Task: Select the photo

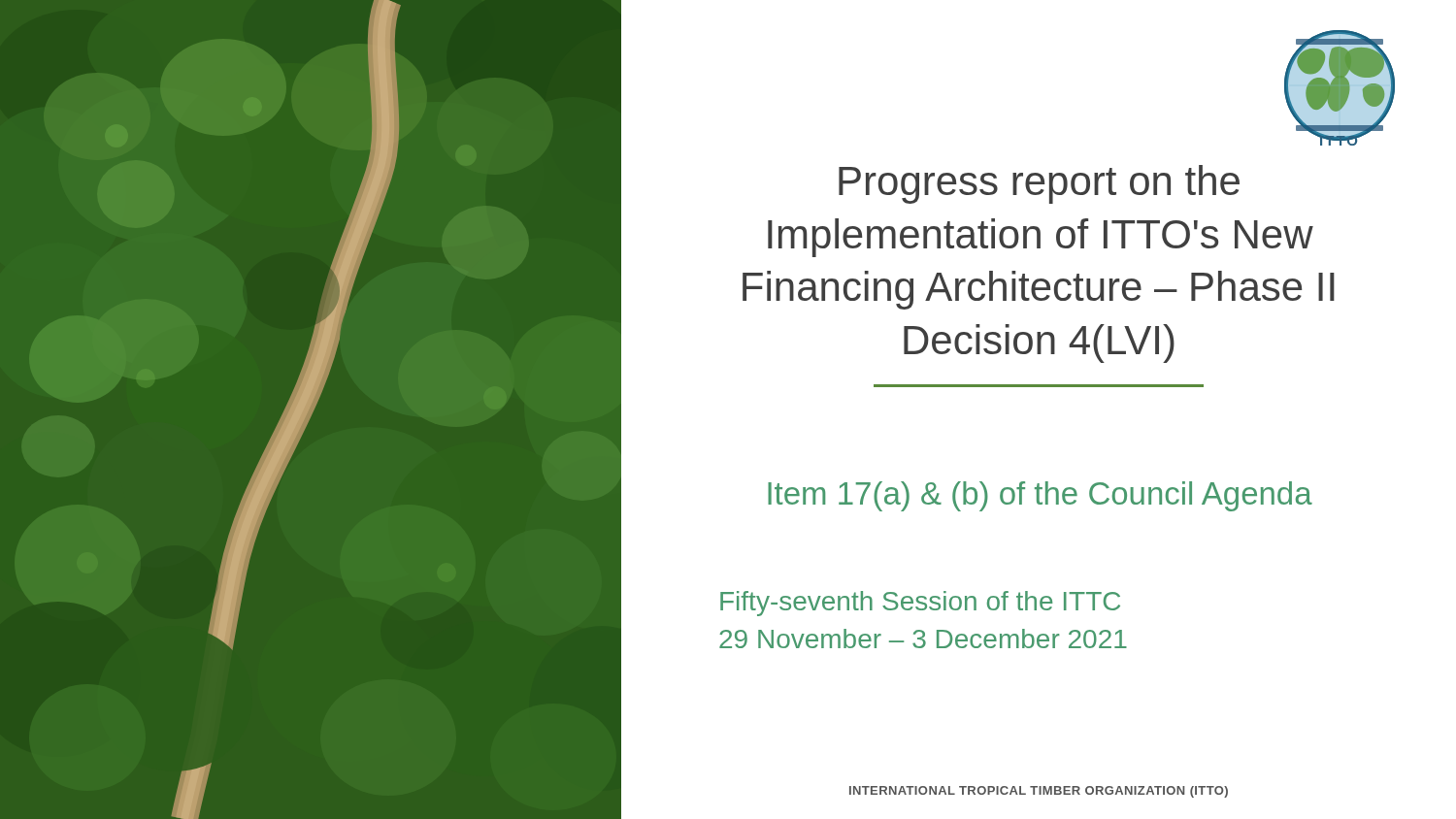Action: [311, 410]
